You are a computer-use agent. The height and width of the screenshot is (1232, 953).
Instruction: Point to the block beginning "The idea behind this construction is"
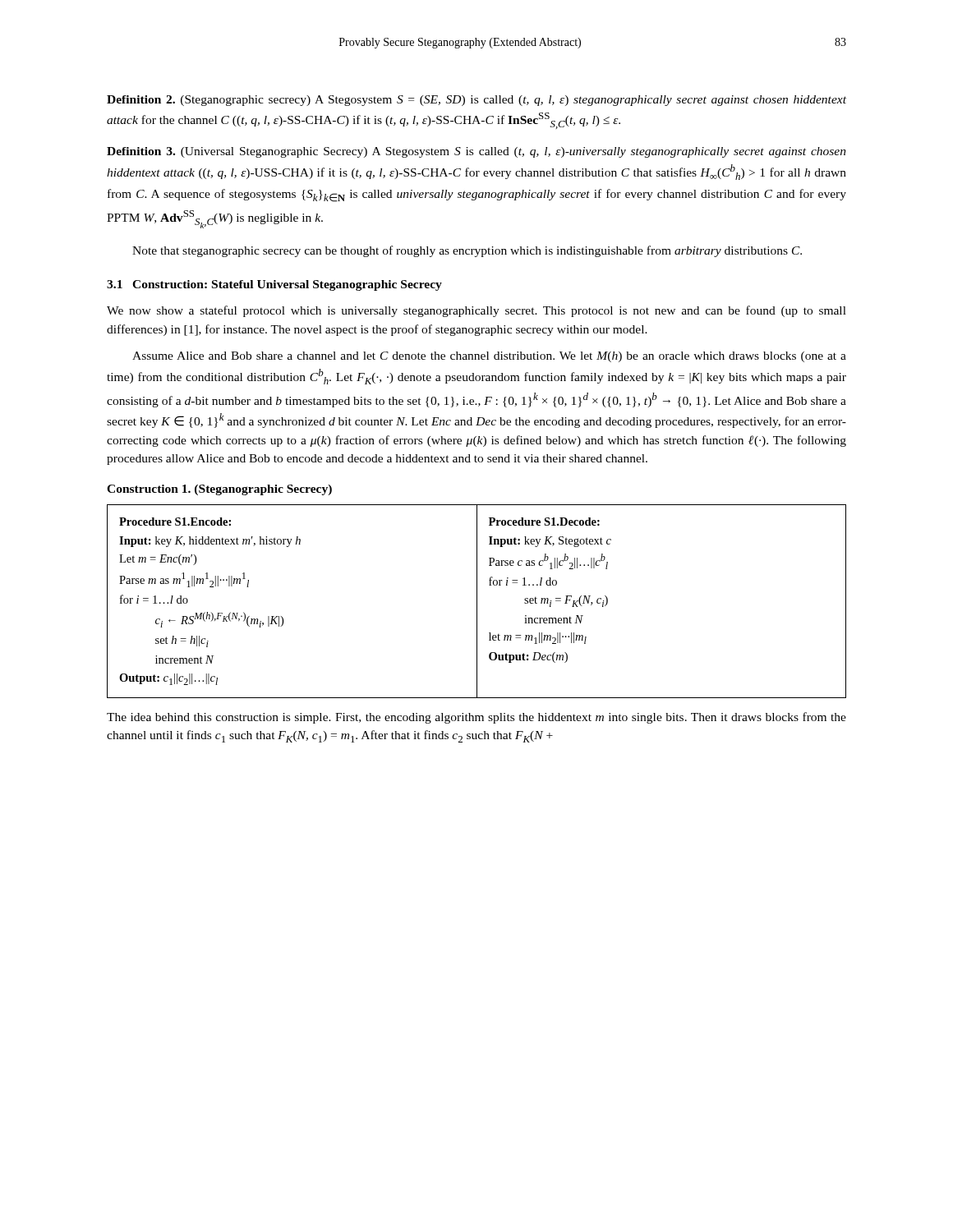pos(476,728)
